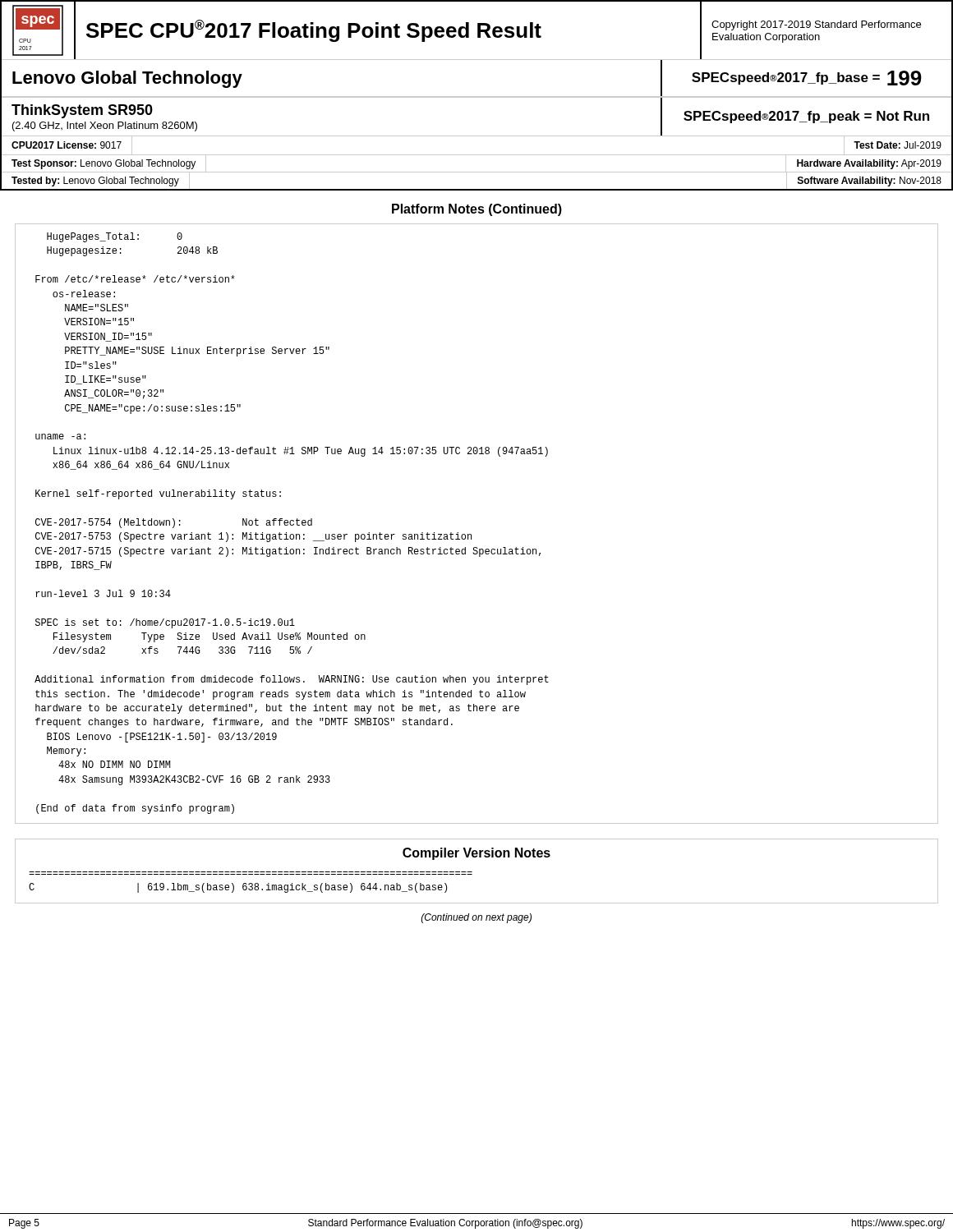
Task: Find "(Continued on next page)" on this page
Action: (476, 917)
